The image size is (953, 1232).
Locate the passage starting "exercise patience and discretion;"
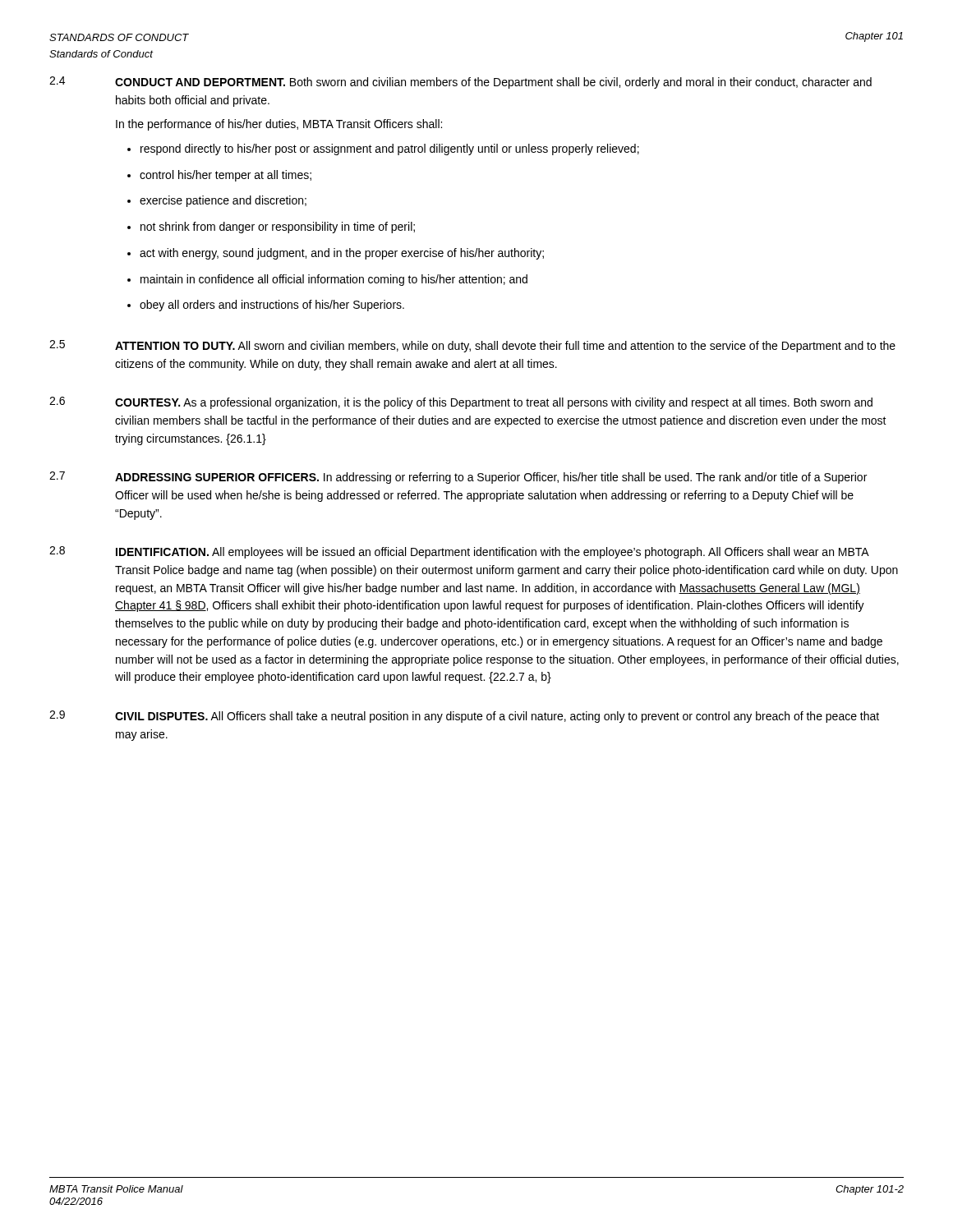pos(223,201)
